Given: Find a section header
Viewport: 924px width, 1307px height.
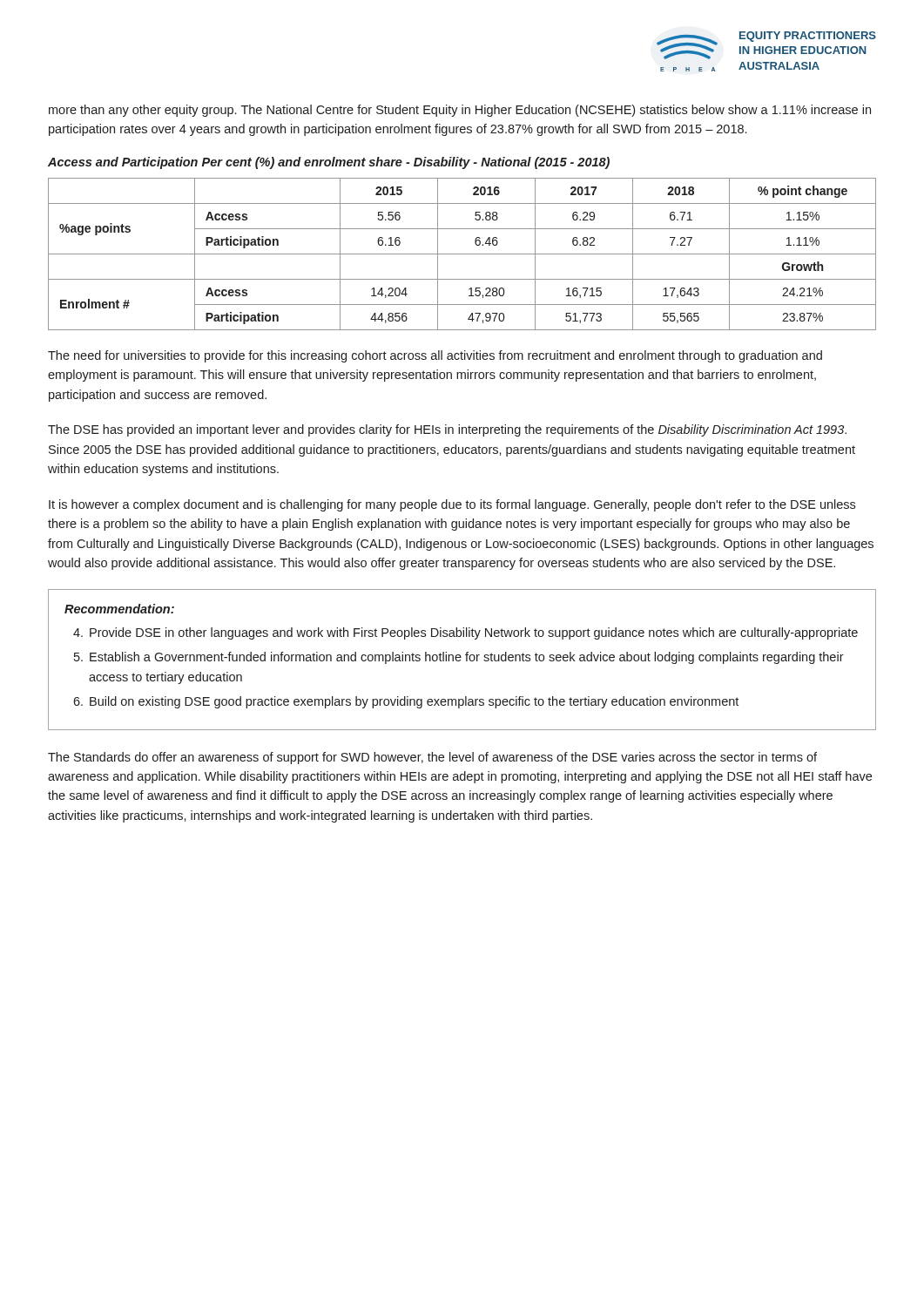Looking at the screenshot, I should pyautogui.click(x=120, y=609).
